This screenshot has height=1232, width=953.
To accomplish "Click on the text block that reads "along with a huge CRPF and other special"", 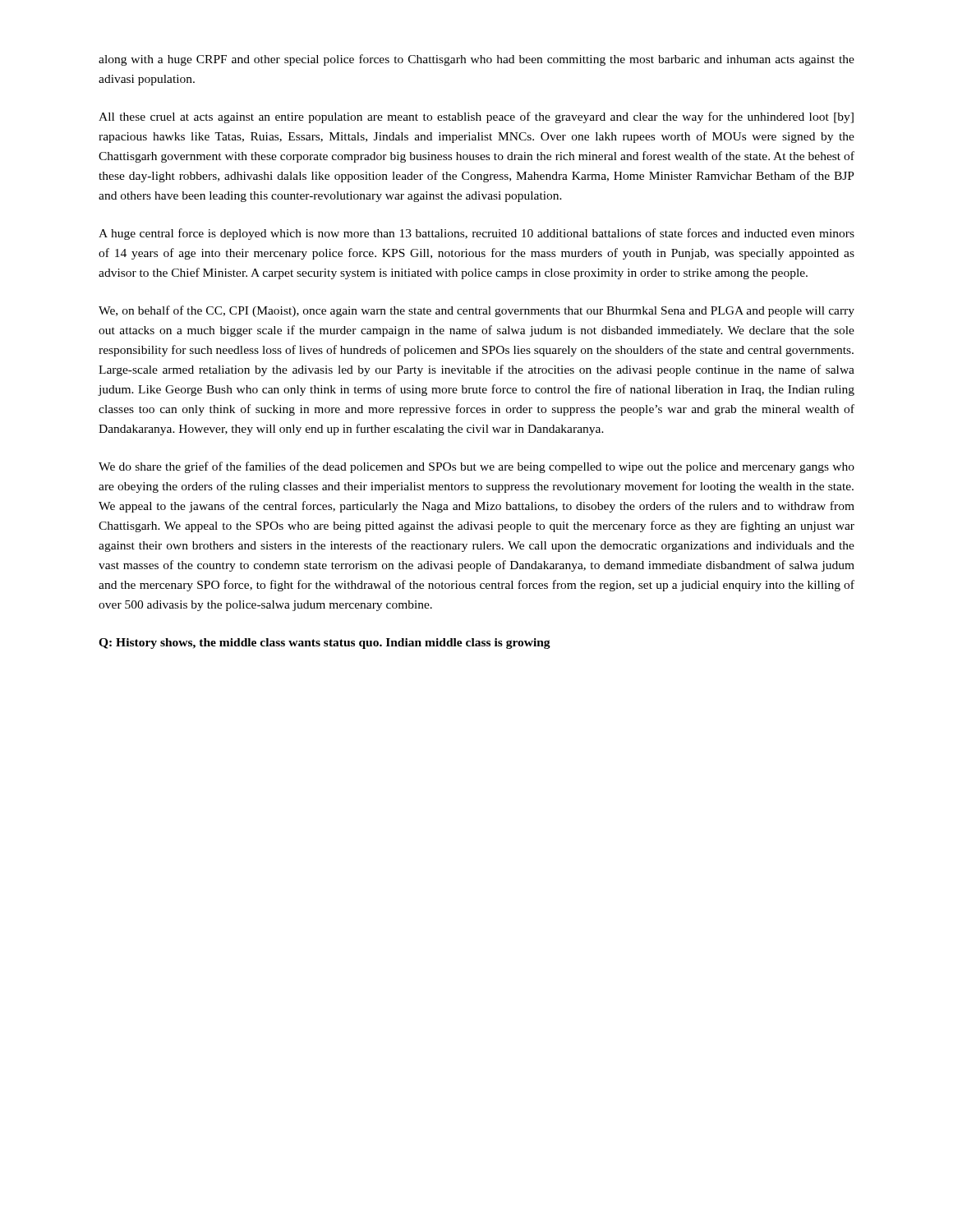I will click(x=476, y=69).
